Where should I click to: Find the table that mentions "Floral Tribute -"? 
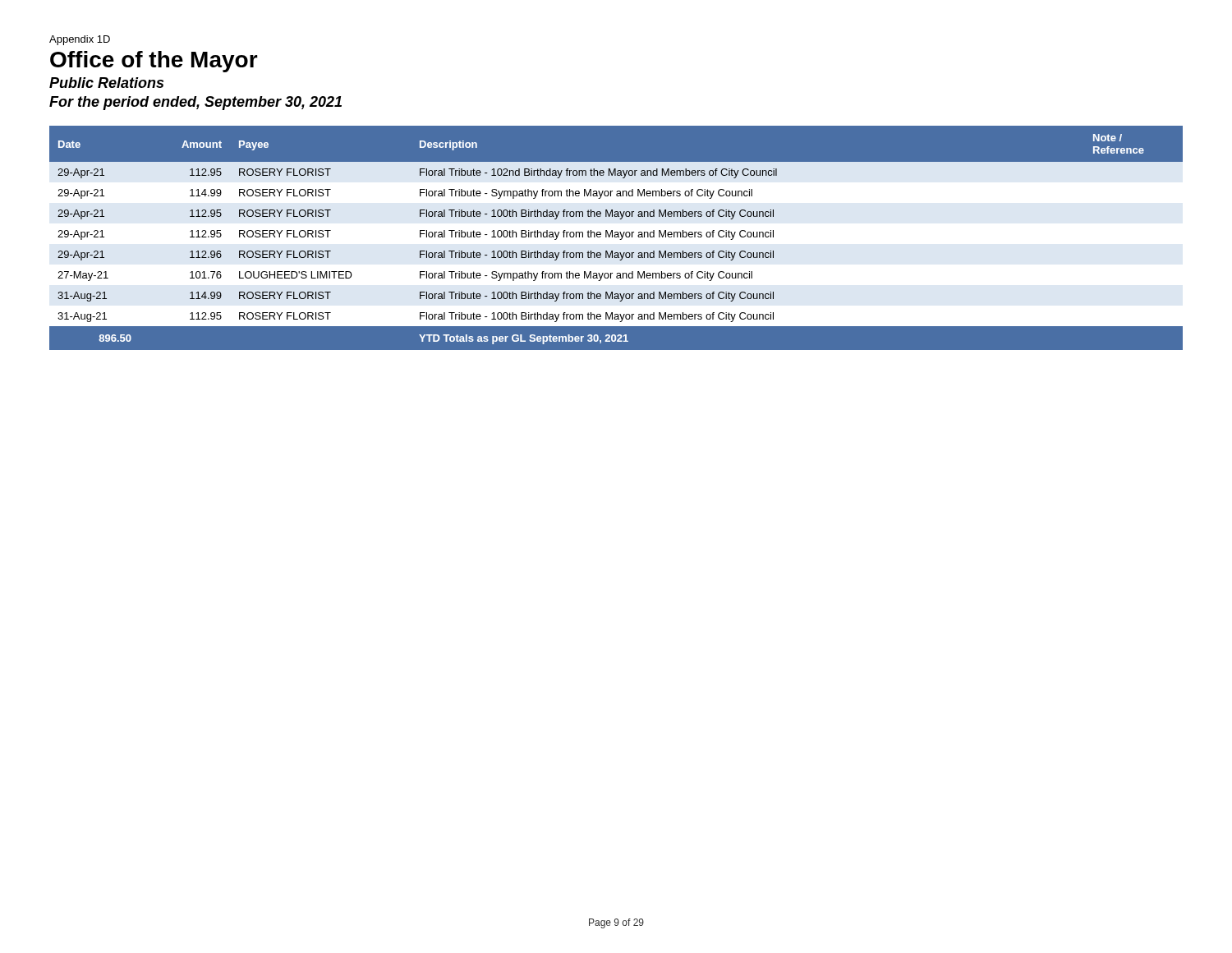616,238
